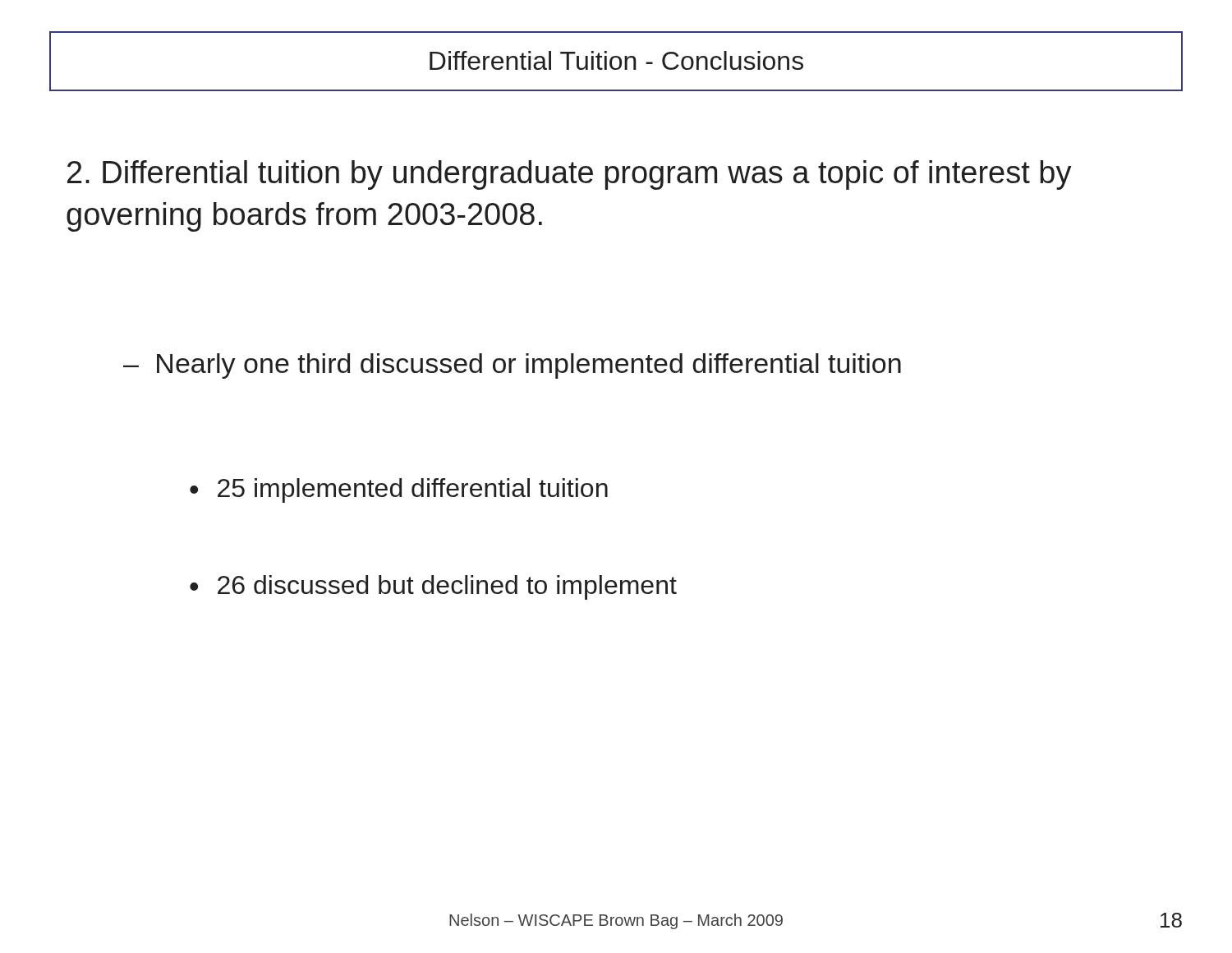Locate the element starting "• 26 discussed"
Image resolution: width=1232 pixels, height=953 pixels.
[x=433, y=587]
